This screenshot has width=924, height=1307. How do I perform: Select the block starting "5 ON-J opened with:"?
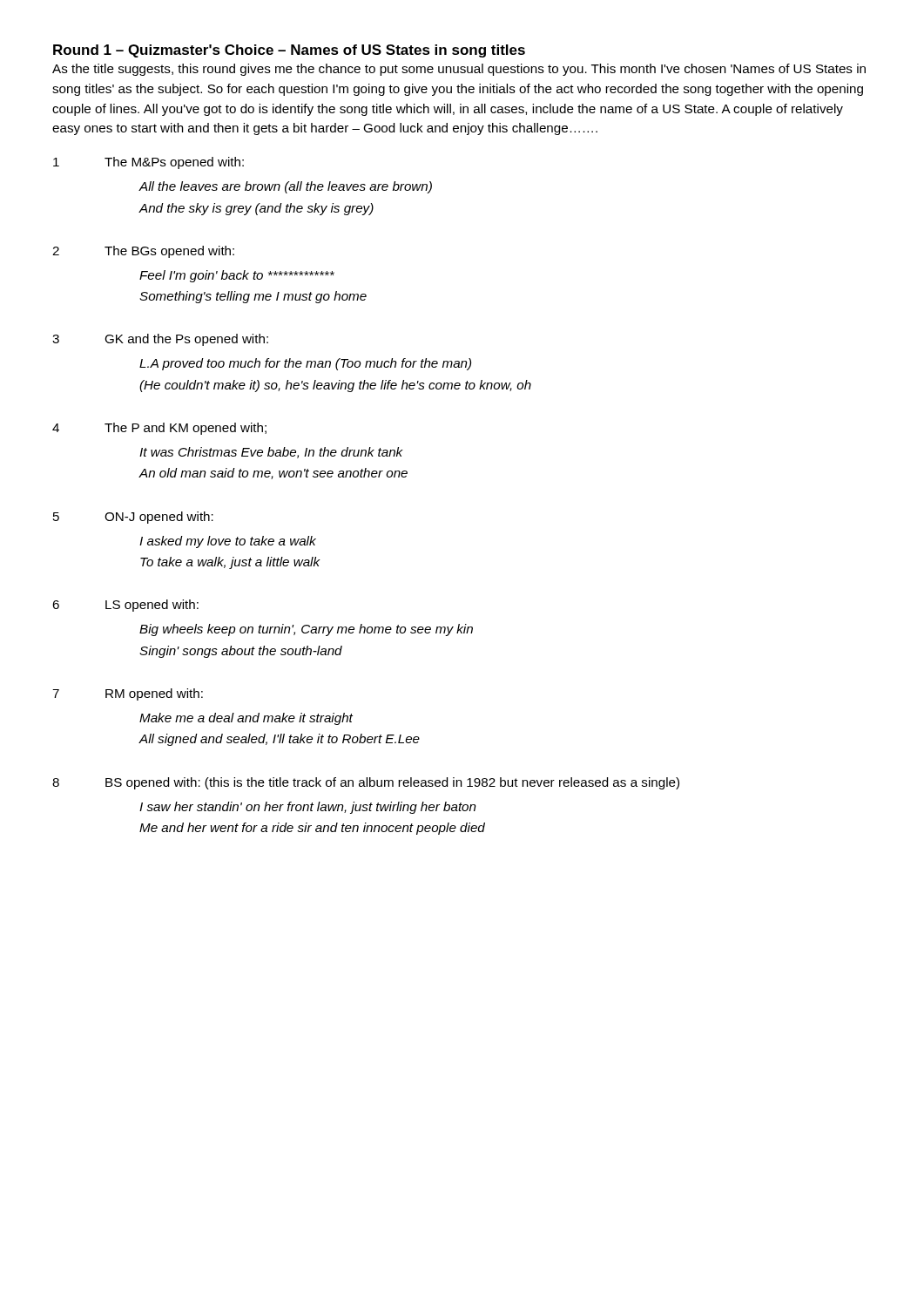pyautogui.click(x=133, y=518)
